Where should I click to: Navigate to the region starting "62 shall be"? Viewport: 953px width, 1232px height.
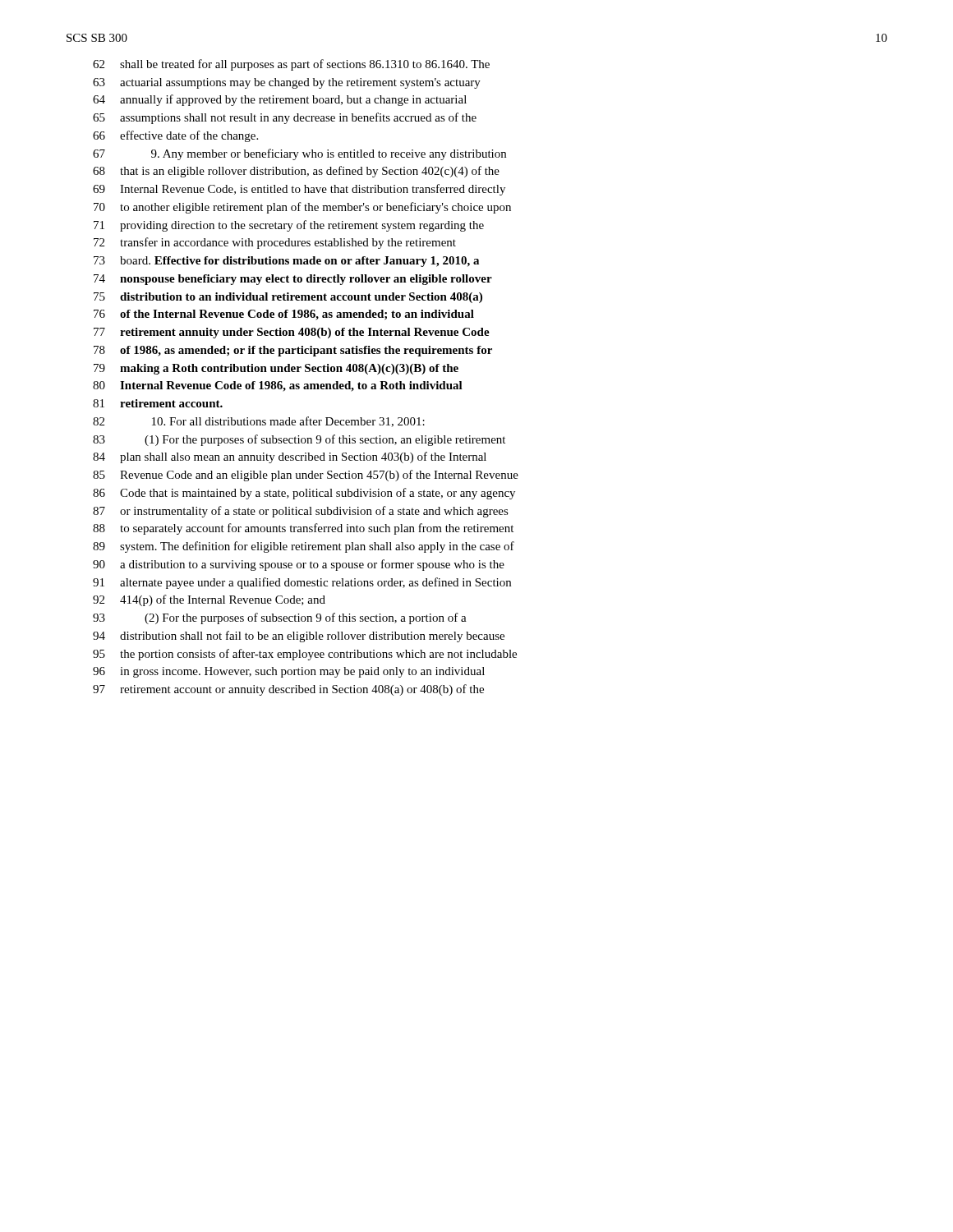476,100
